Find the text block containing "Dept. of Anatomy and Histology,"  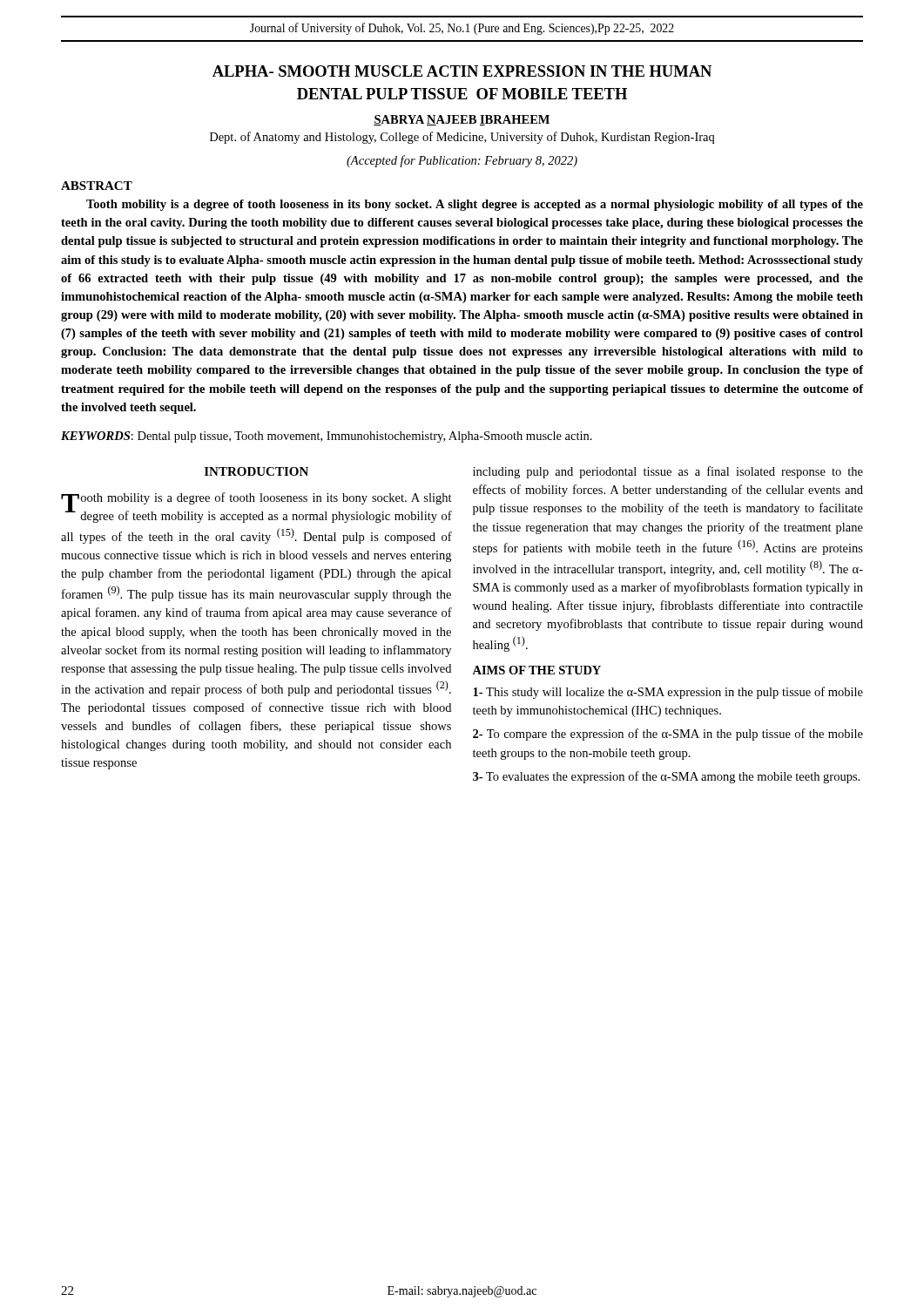click(x=462, y=137)
